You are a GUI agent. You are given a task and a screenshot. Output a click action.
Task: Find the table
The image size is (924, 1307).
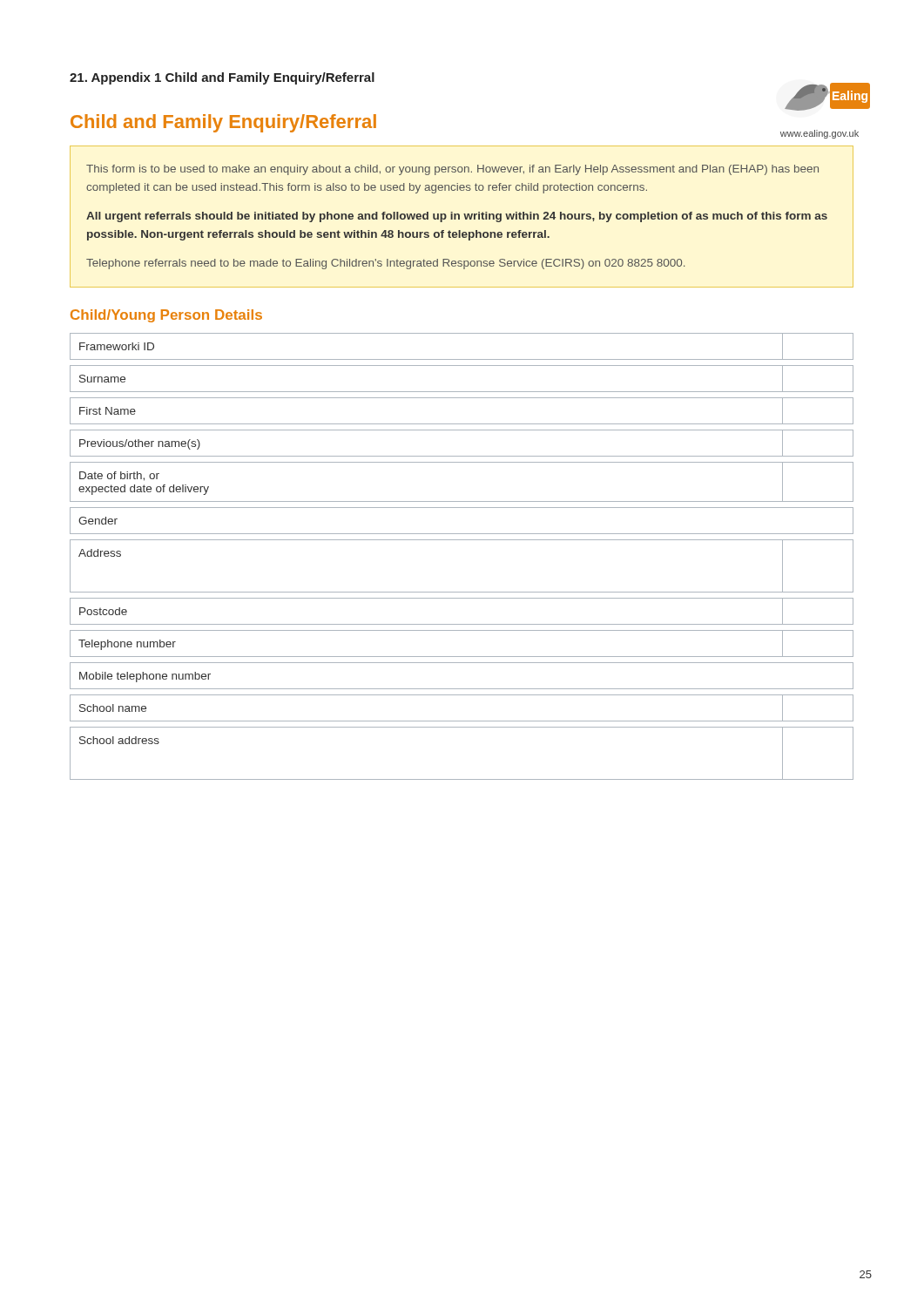click(462, 556)
